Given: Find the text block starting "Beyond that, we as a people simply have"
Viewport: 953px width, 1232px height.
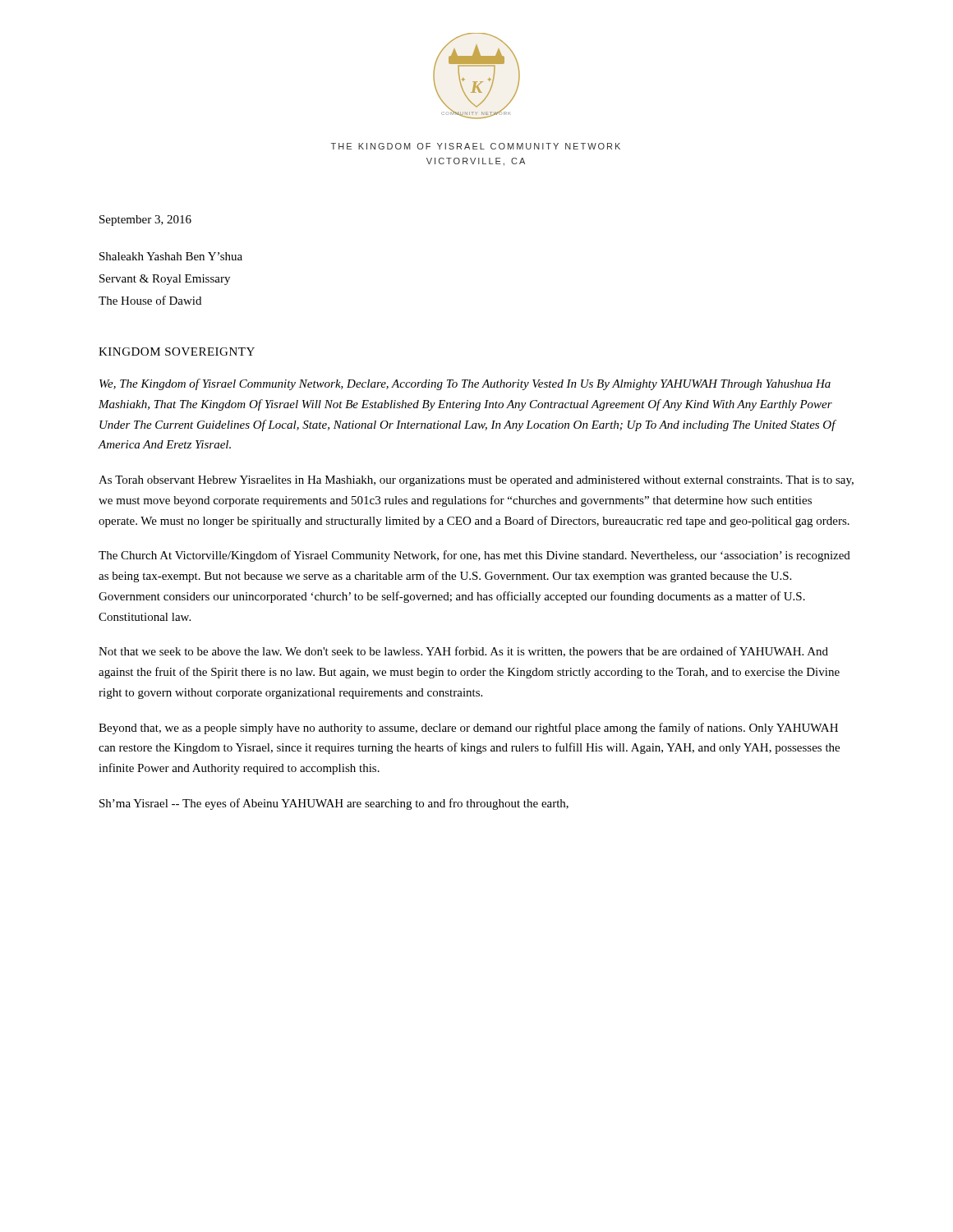Looking at the screenshot, I should [x=469, y=748].
